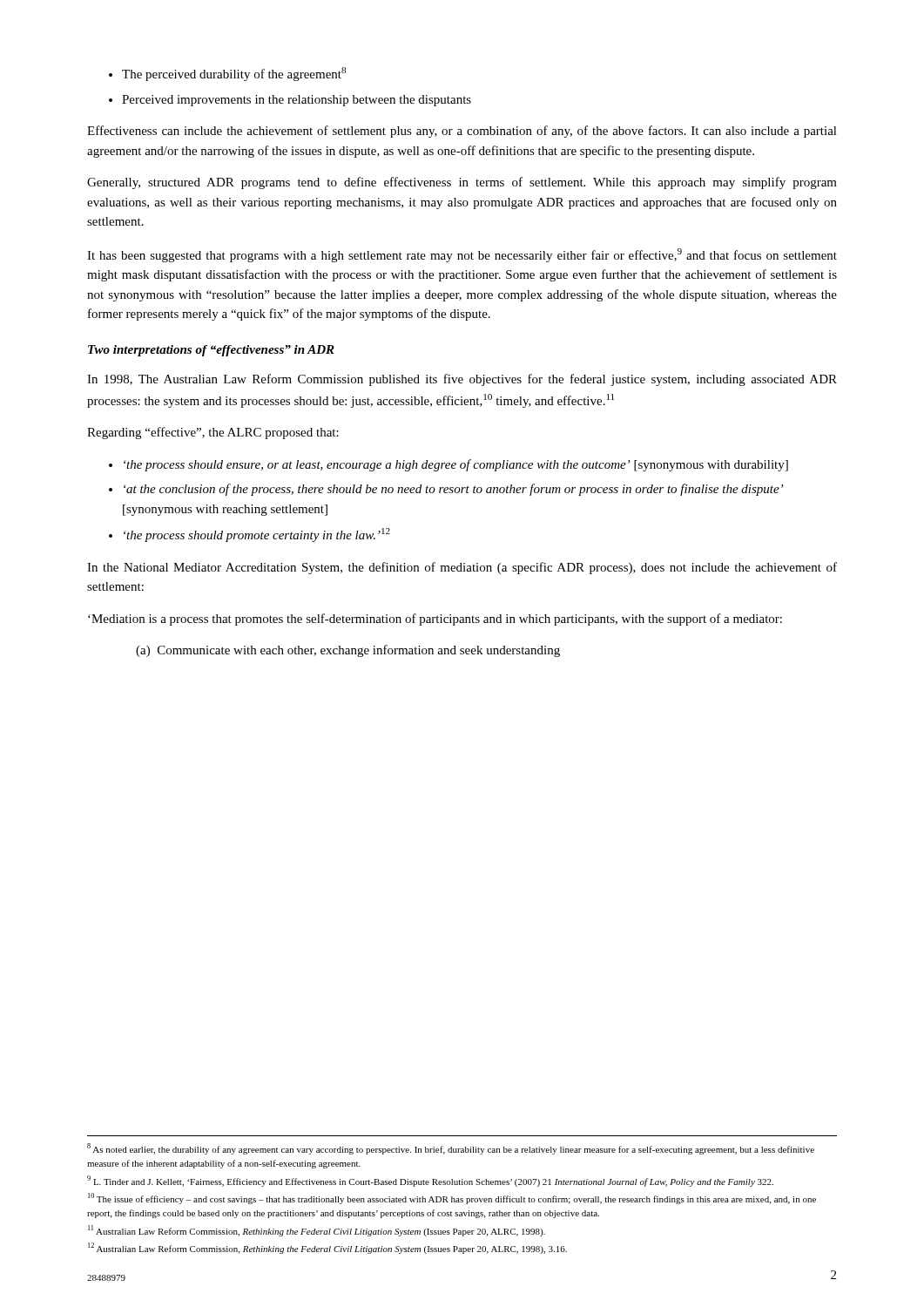924x1307 pixels.
Task: Locate the text block that reads "In the National Mediator Accreditation System,"
Action: tap(462, 577)
